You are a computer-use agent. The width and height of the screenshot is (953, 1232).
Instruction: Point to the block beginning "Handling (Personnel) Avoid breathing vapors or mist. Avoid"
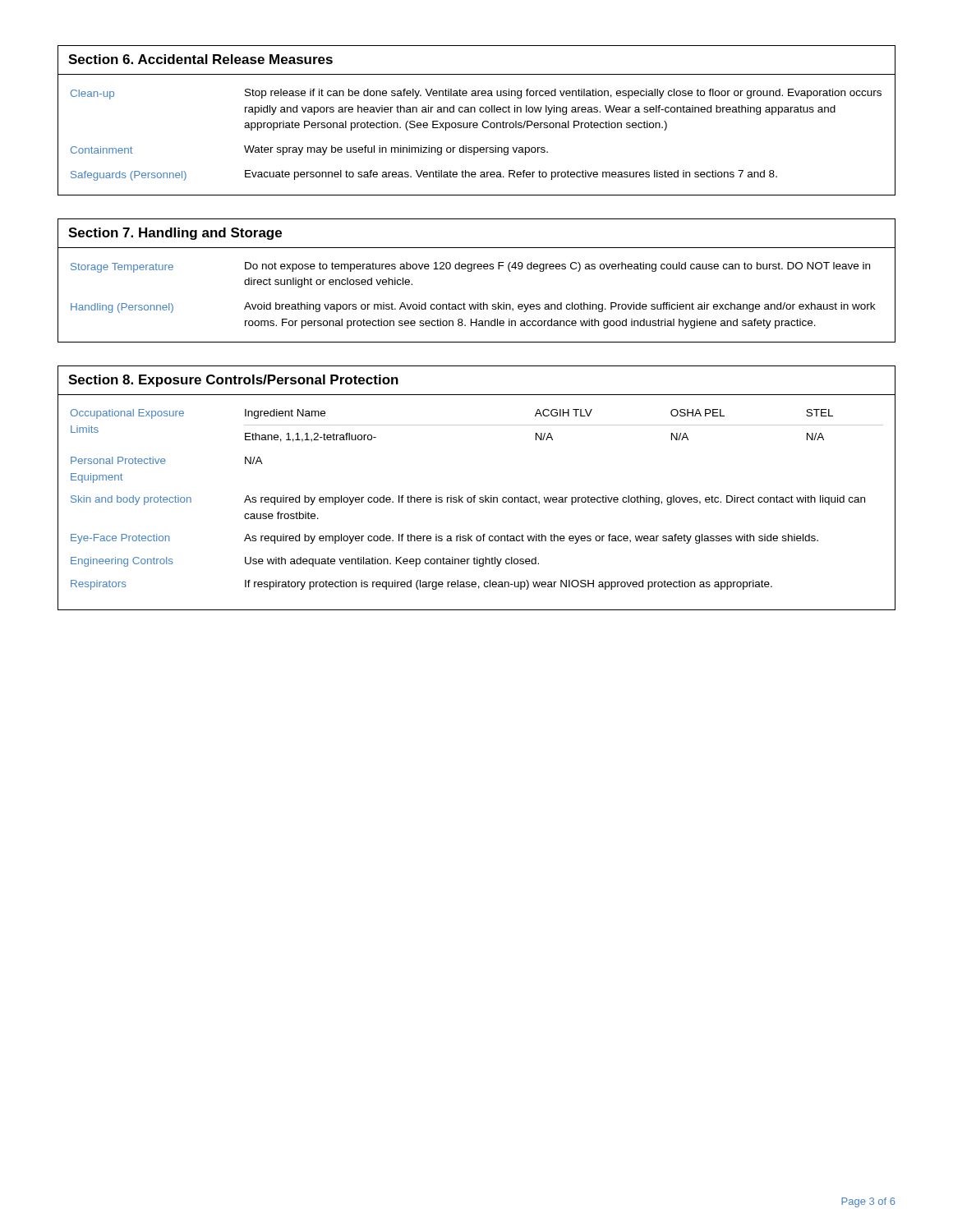476,314
